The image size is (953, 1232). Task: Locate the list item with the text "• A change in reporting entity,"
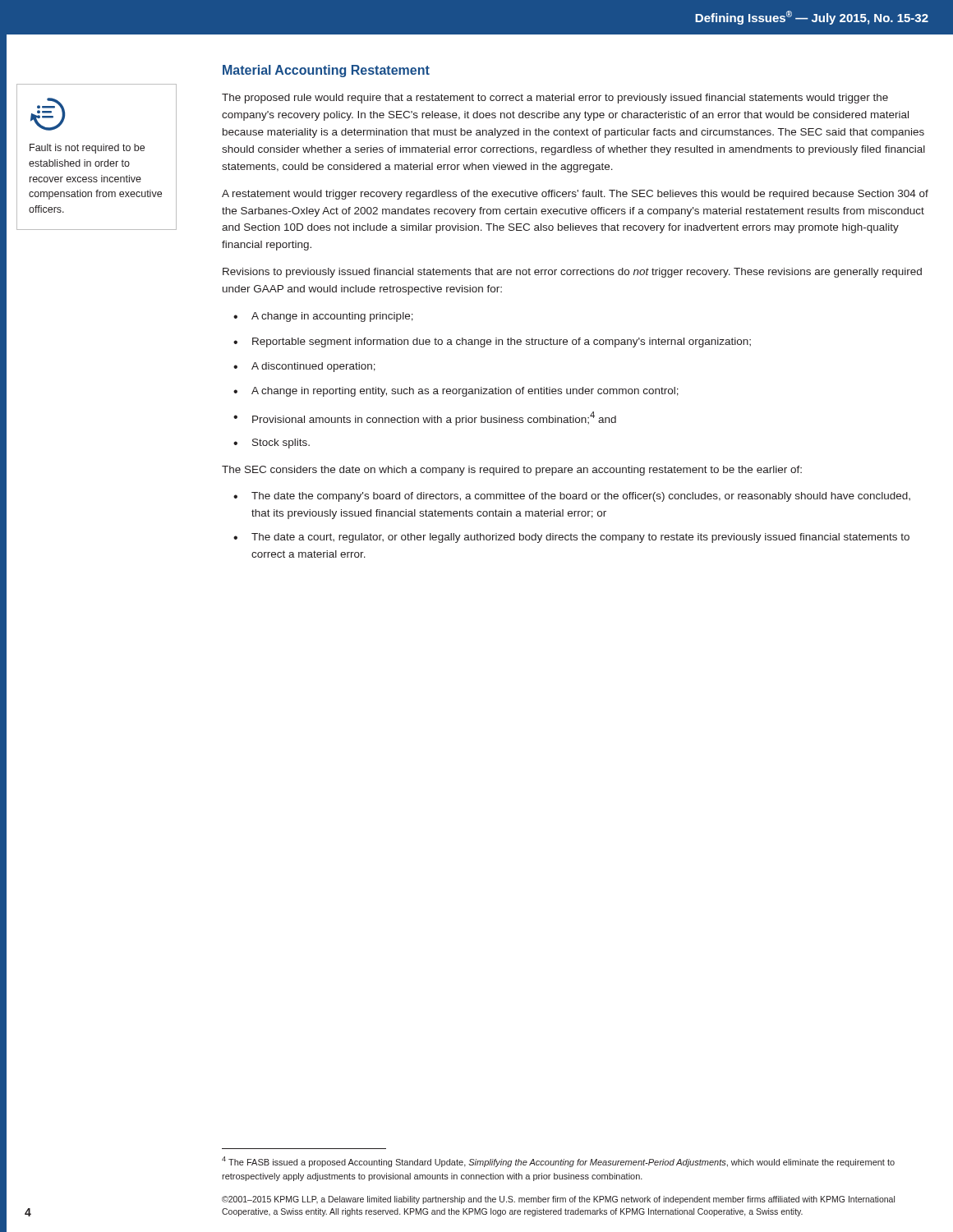point(581,392)
